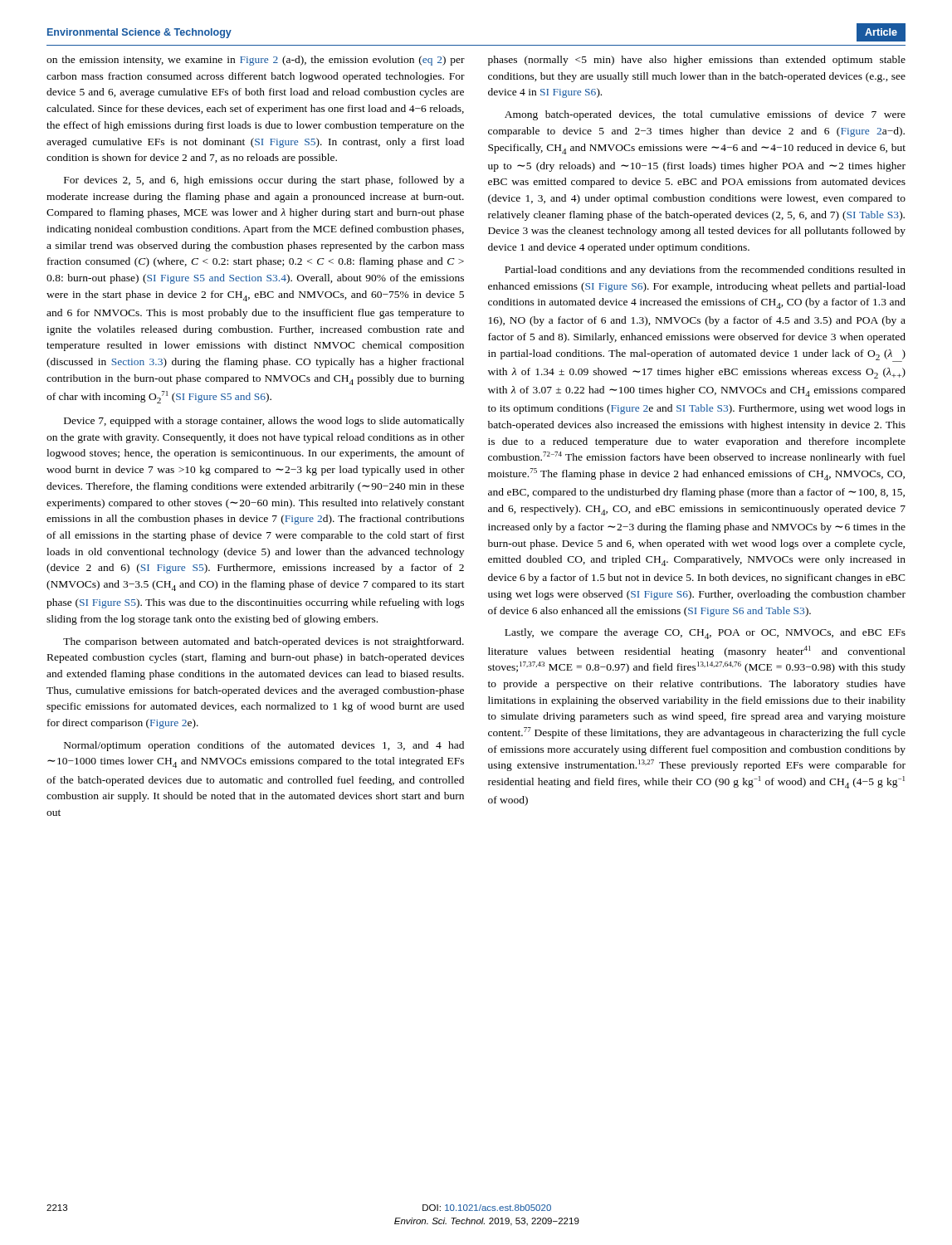The width and height of the screenshot is (952, 1245).
Task: Locate the text block that says "on the emission intensity,"
Action: (255, 109)
